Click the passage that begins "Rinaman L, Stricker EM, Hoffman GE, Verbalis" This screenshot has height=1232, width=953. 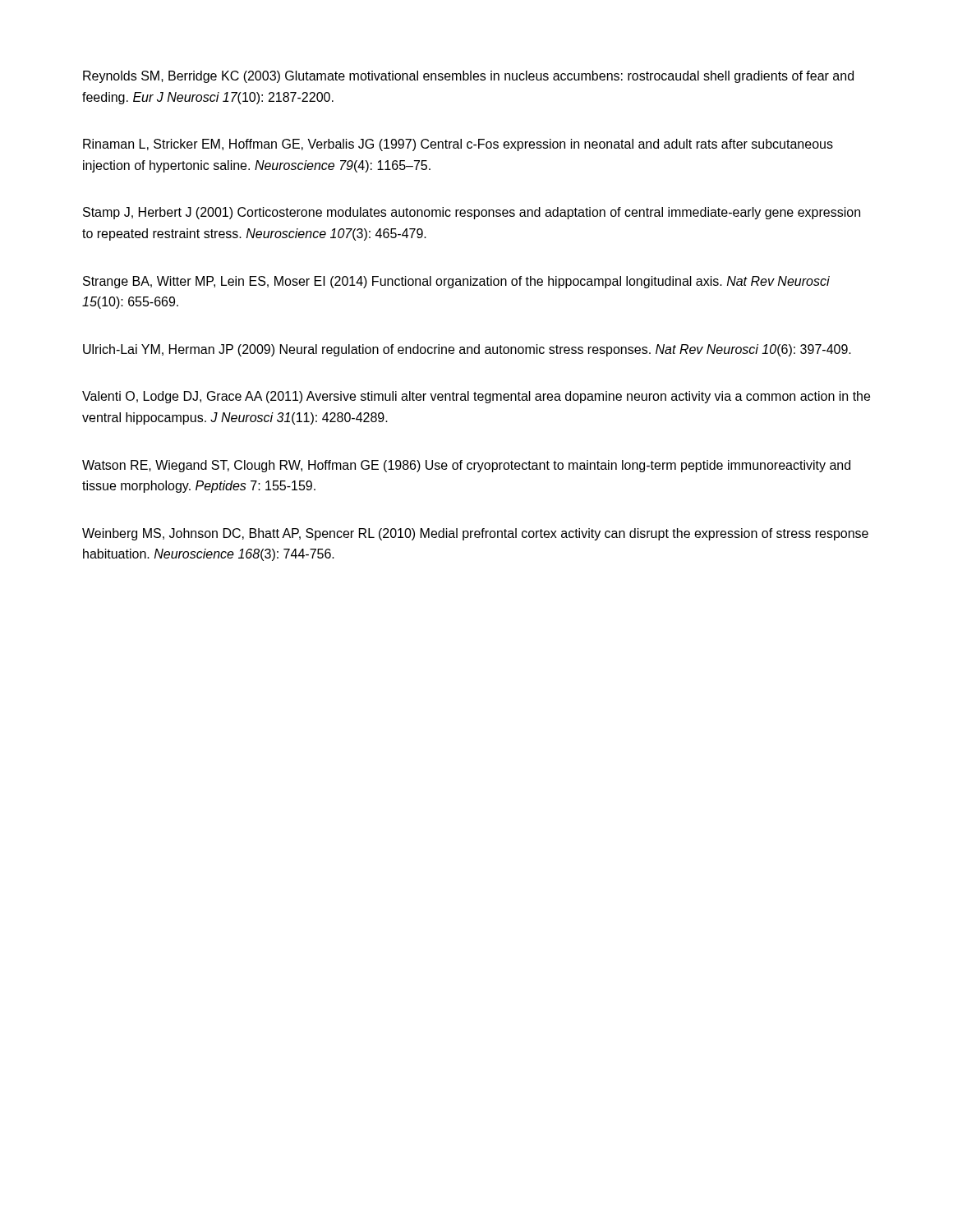pyautogui.click(x=458, y=155)
